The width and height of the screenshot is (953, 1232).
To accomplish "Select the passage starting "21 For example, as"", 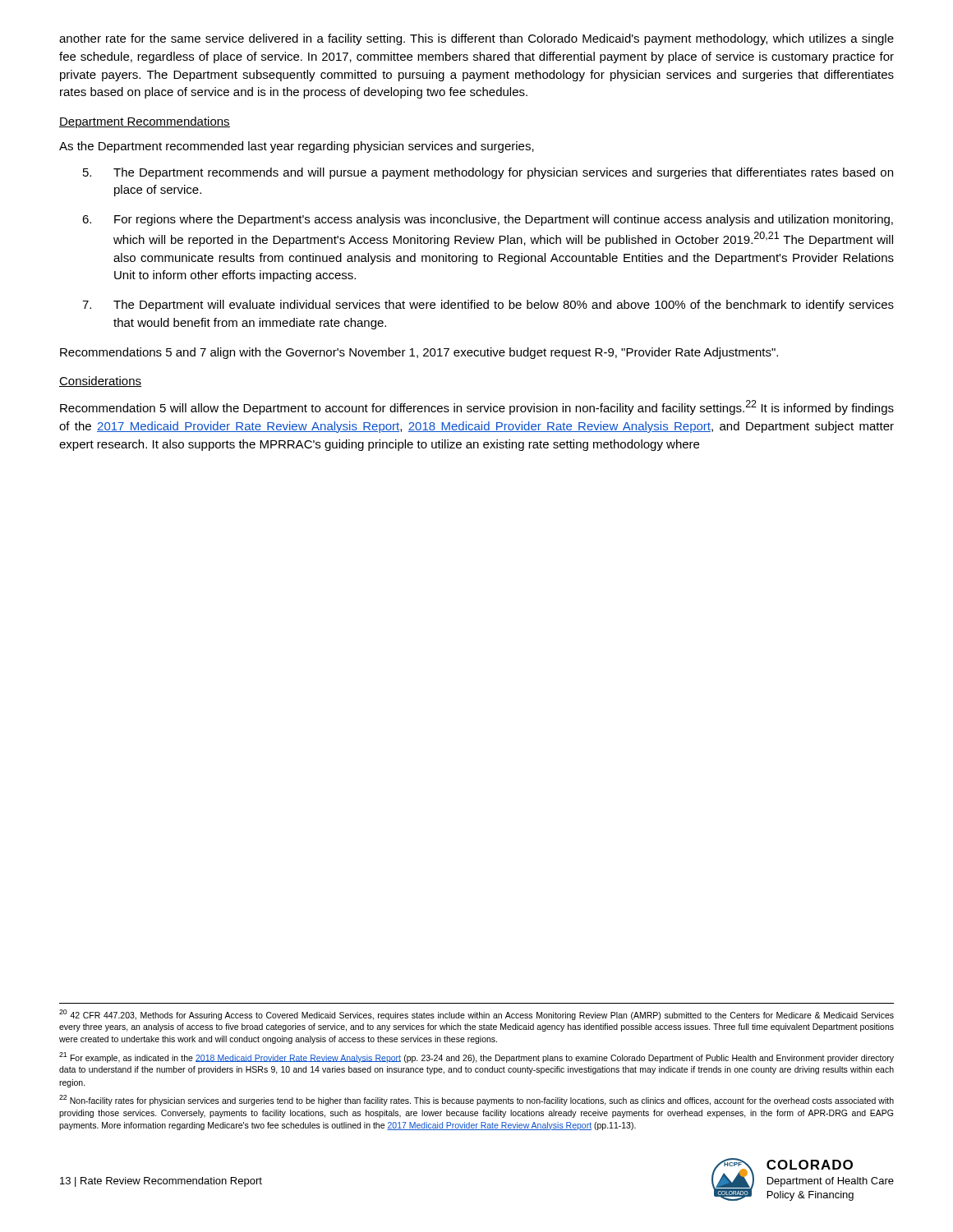I will (476, 1069).
